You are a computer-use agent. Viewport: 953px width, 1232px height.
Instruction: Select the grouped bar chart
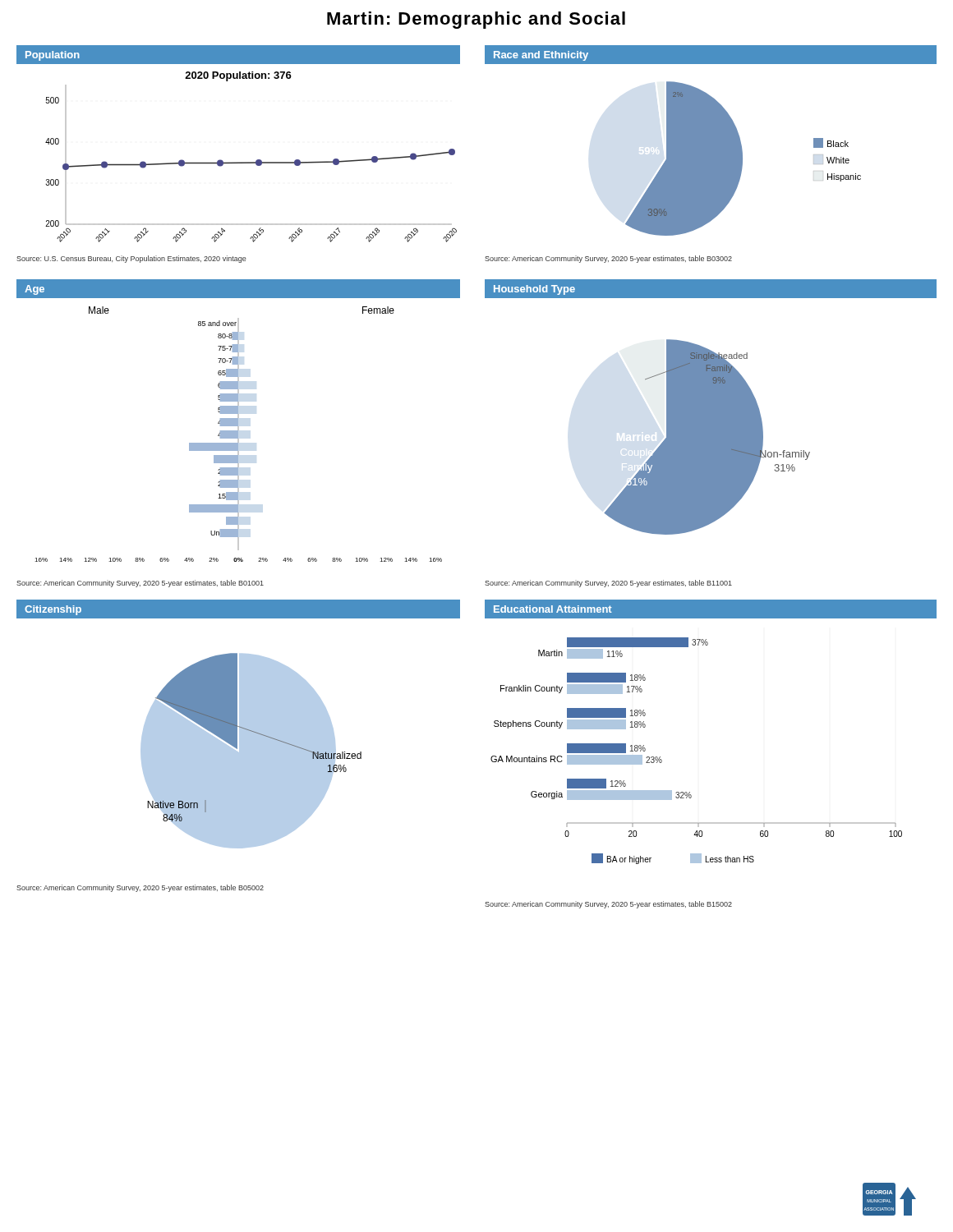[x=711, y=759]
